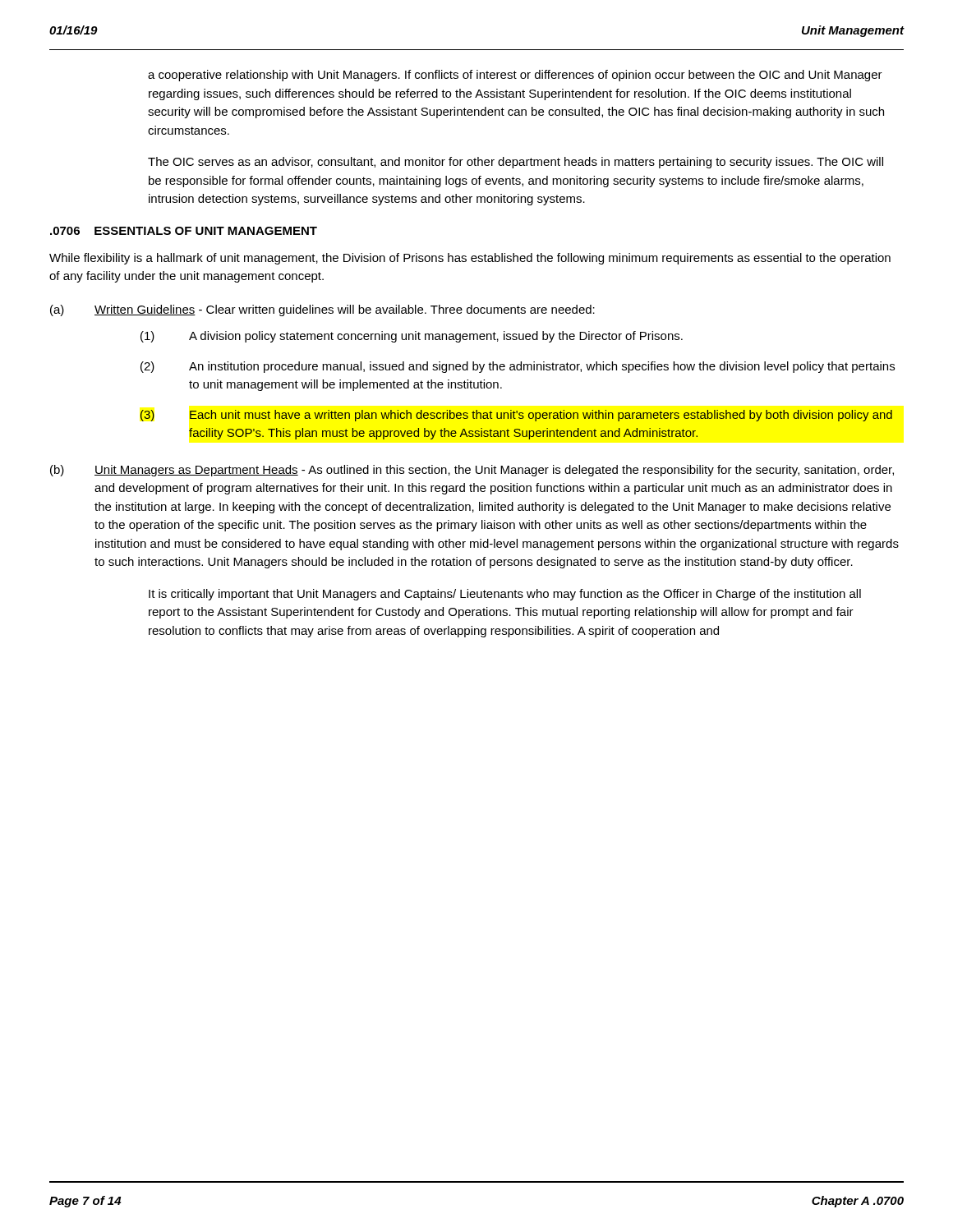The image size is (953, 1232).
Task: Locate the region starting "(3) Each unit must"
Action: (522, 424)
